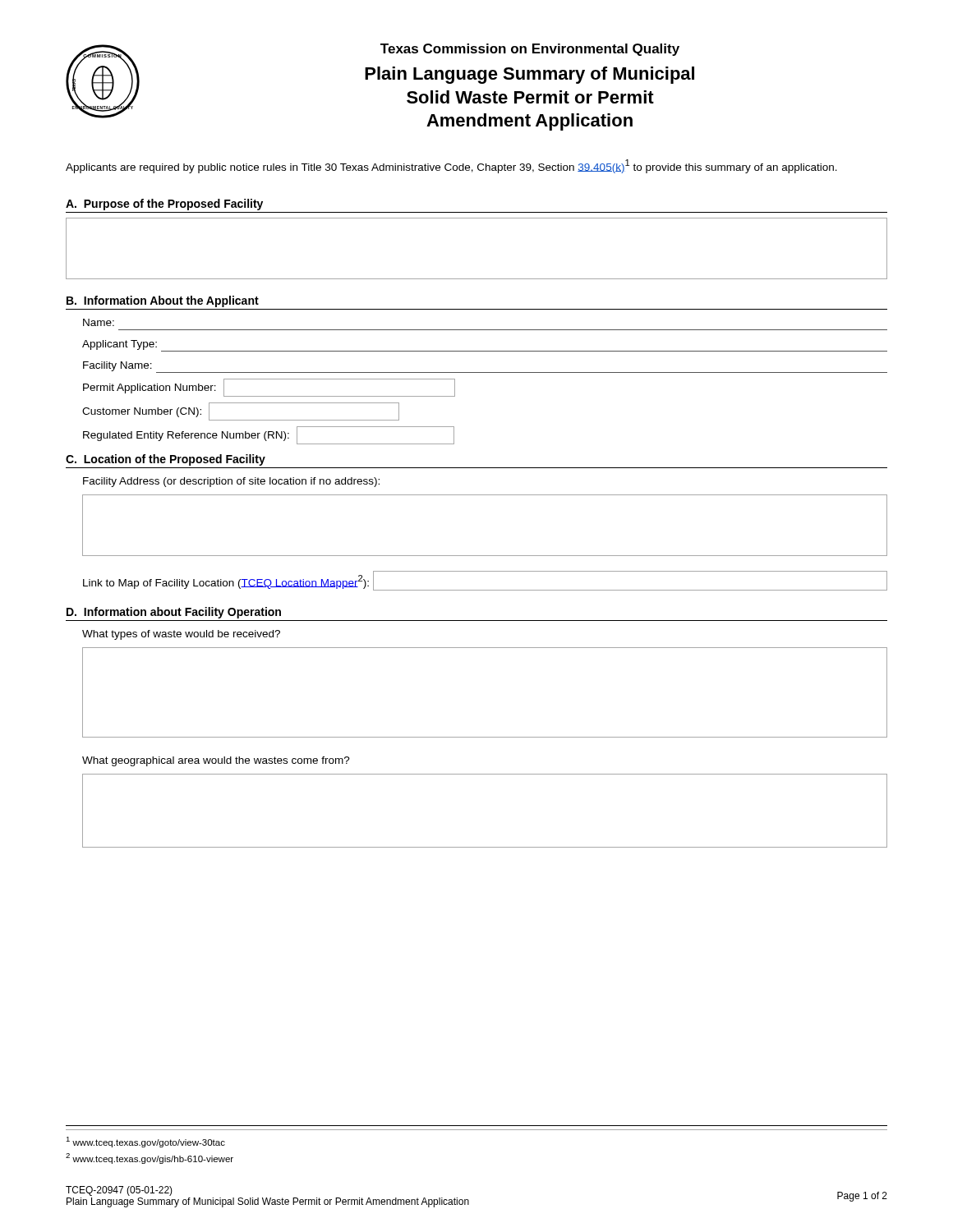
Task: Find the region starting "What geographical area would"
Action: pos(216,760)
